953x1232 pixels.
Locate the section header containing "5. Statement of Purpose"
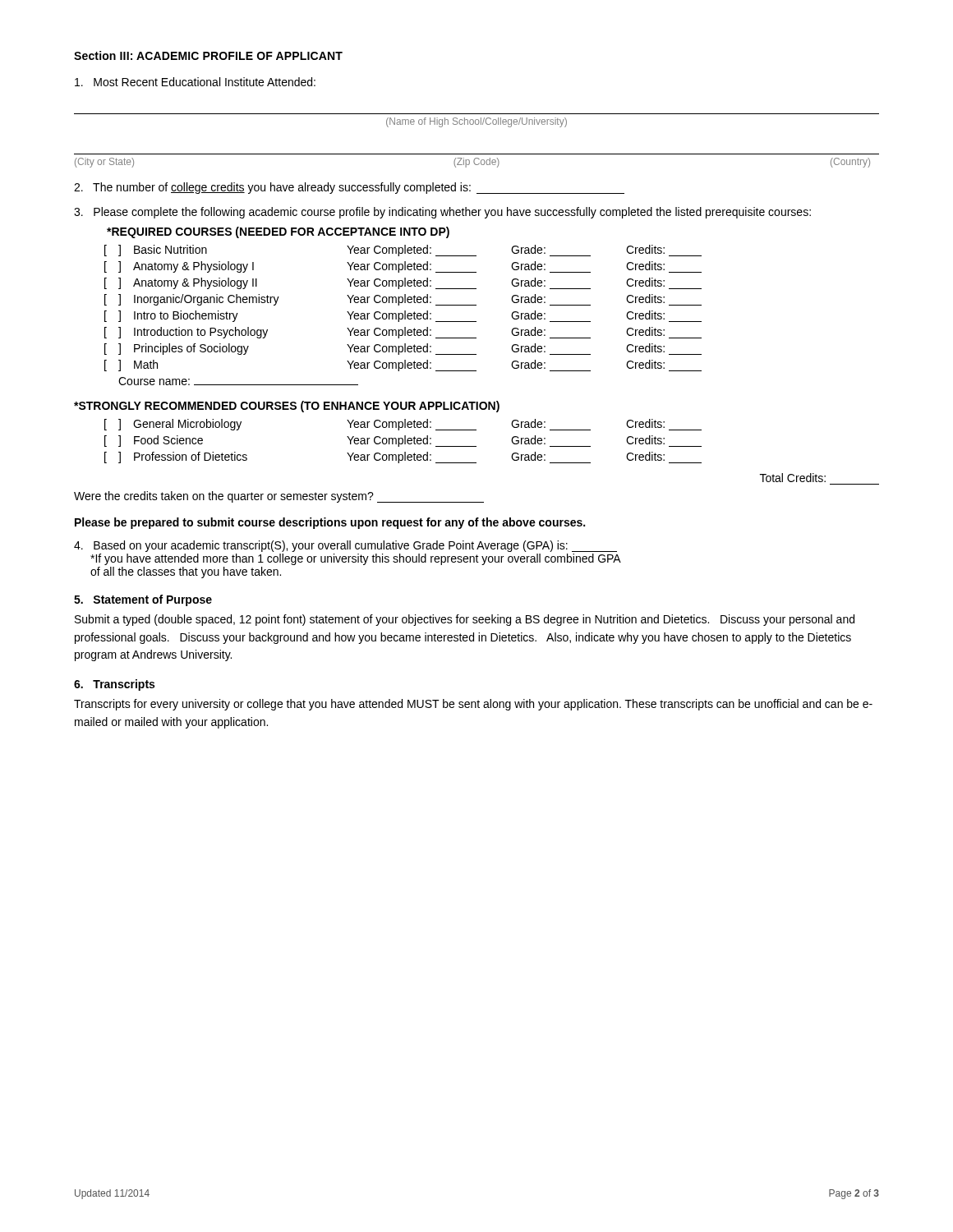[143, 600]
